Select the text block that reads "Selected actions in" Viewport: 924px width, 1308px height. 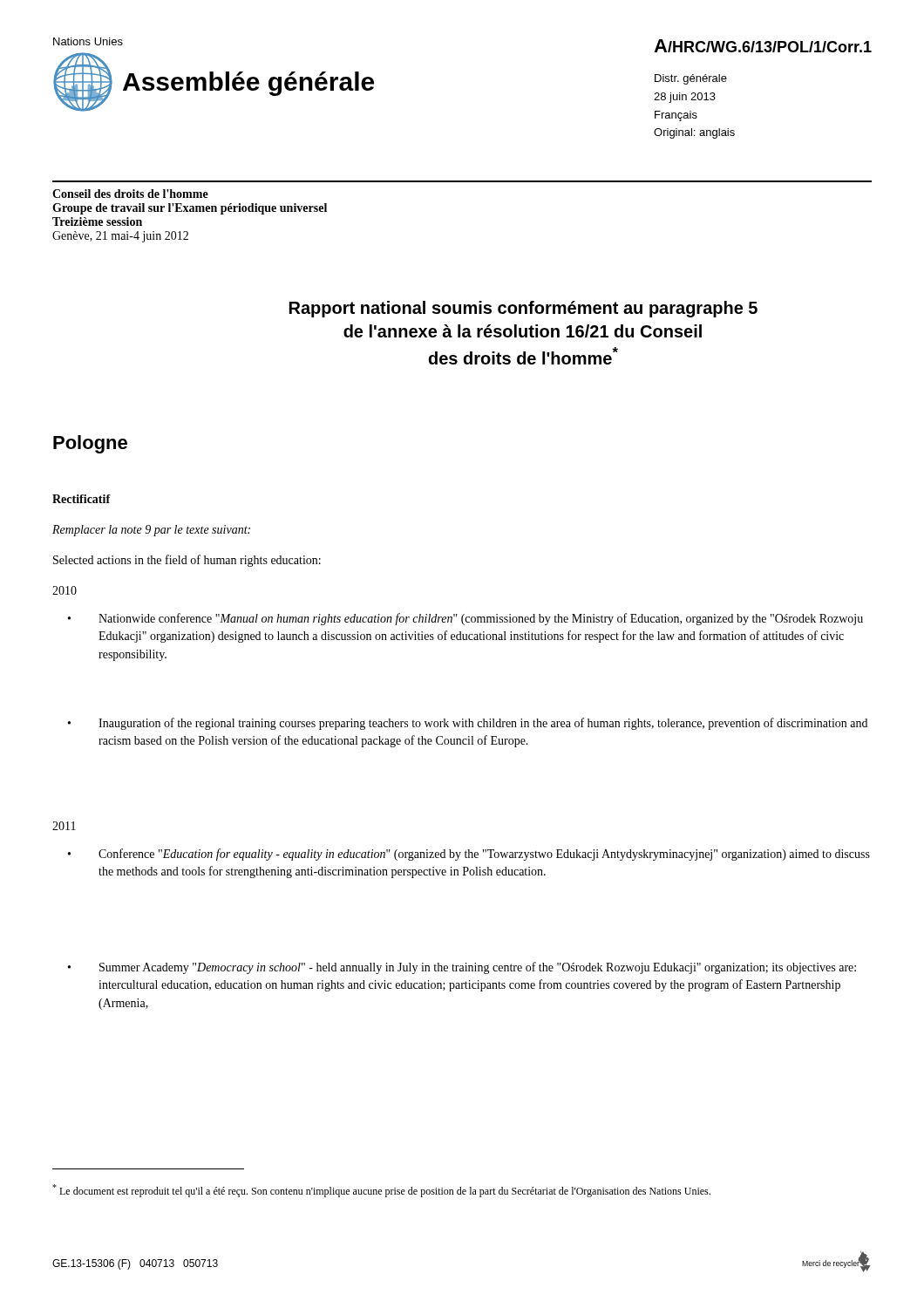187,560
